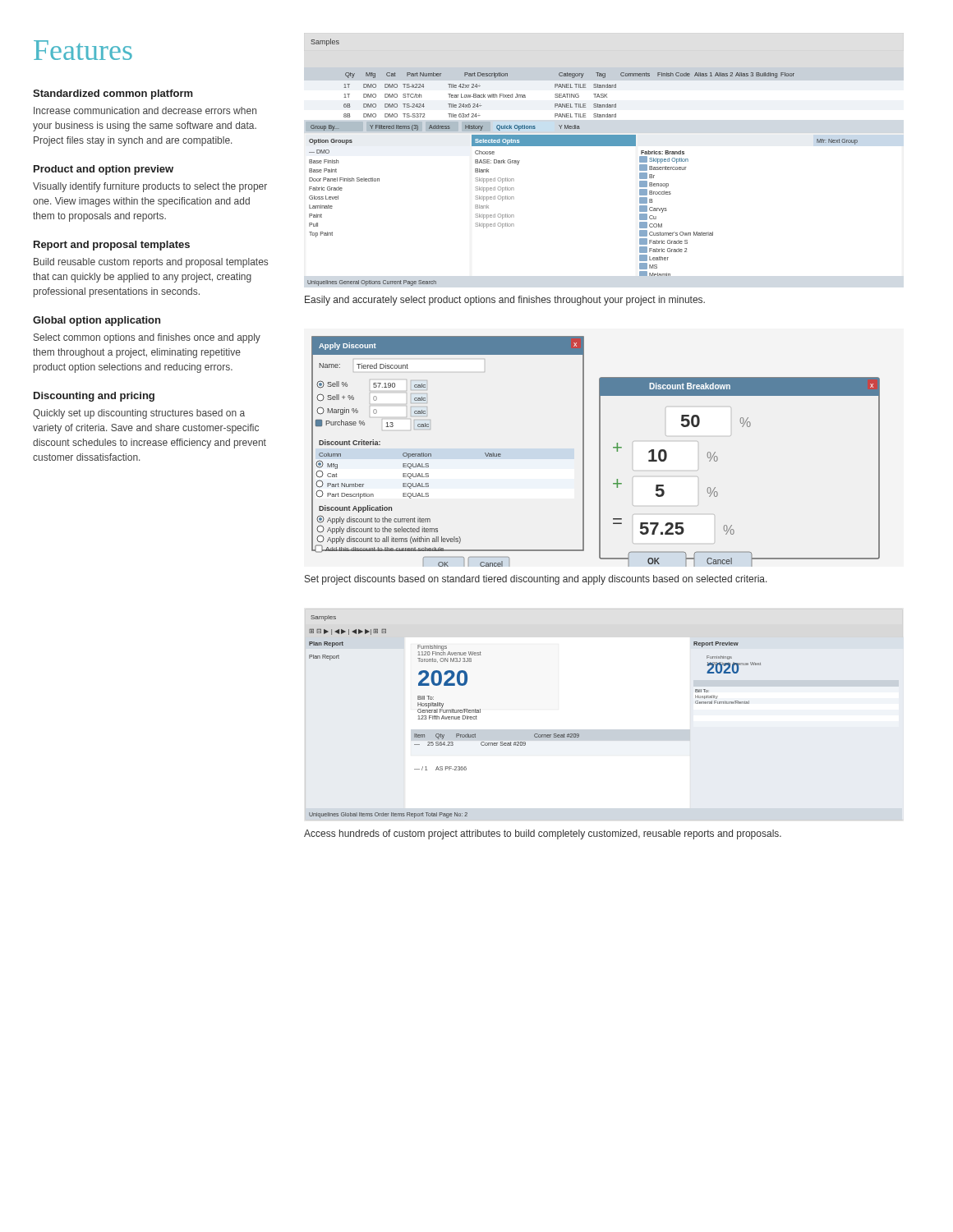Select the text starting "Global option application"
This screenshot has width=953, height=1232.
point(97,320)
